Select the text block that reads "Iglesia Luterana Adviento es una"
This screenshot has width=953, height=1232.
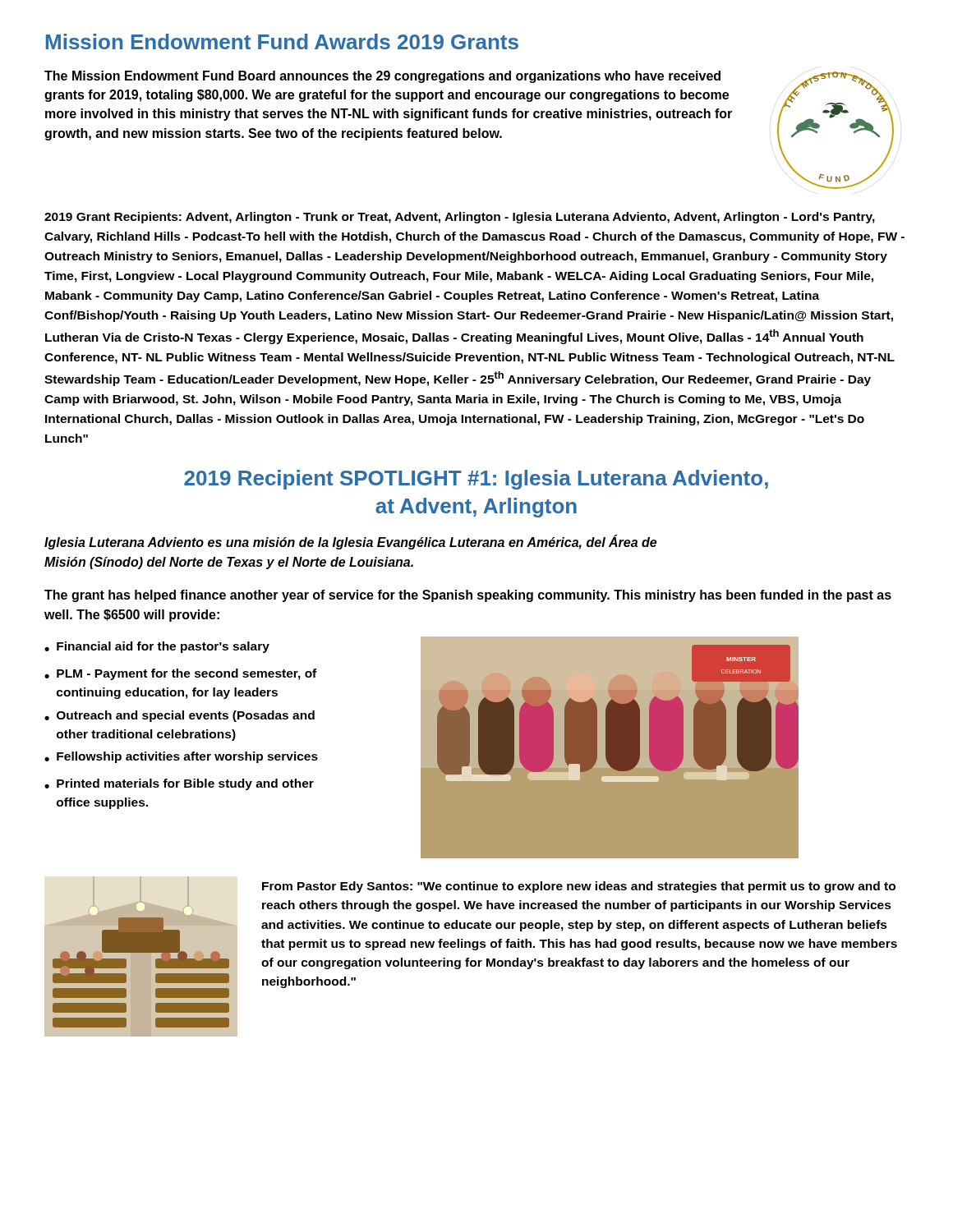click(476, 553)
